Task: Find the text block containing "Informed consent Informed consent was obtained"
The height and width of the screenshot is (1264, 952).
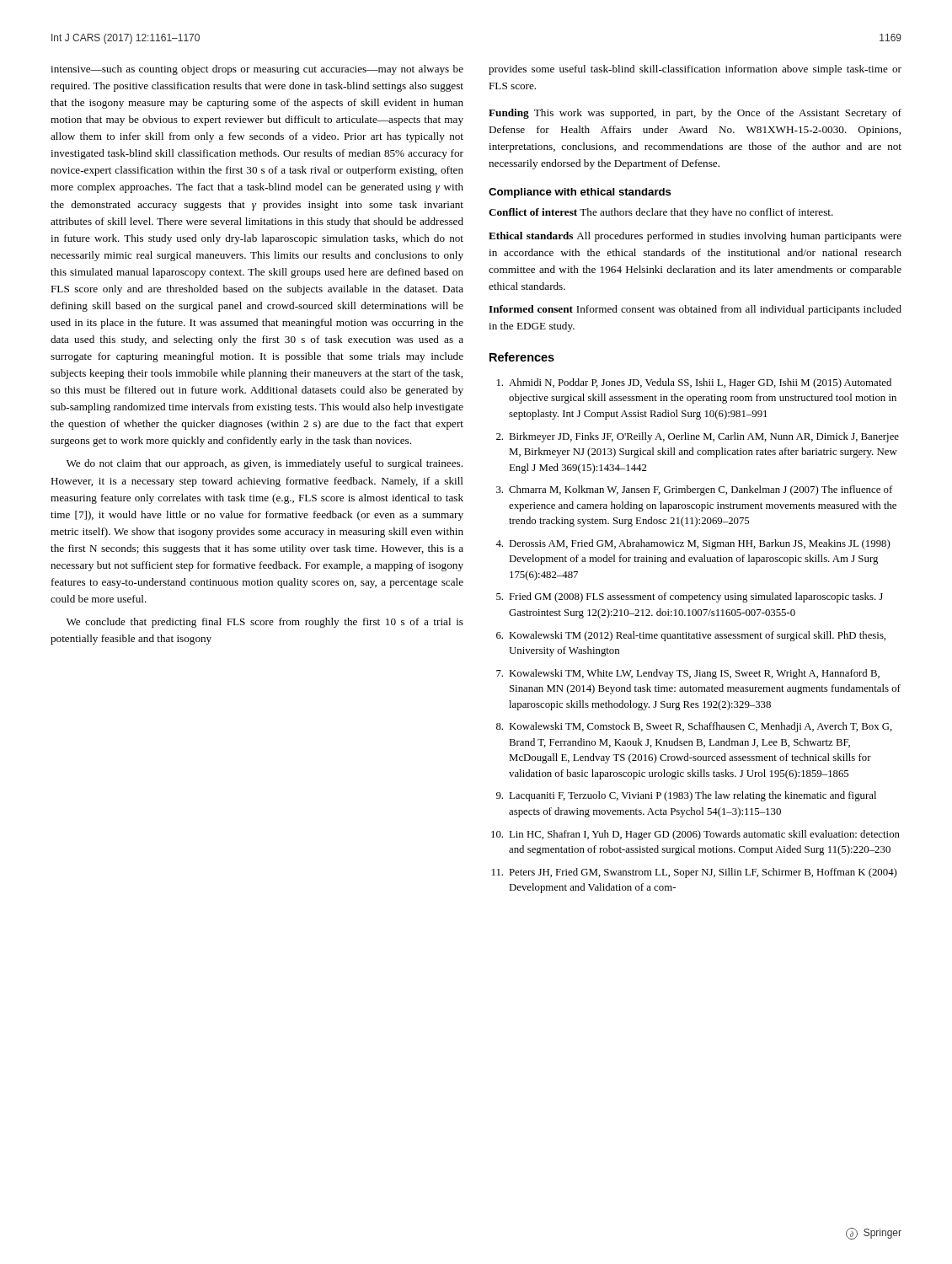Action: point(695,318)
